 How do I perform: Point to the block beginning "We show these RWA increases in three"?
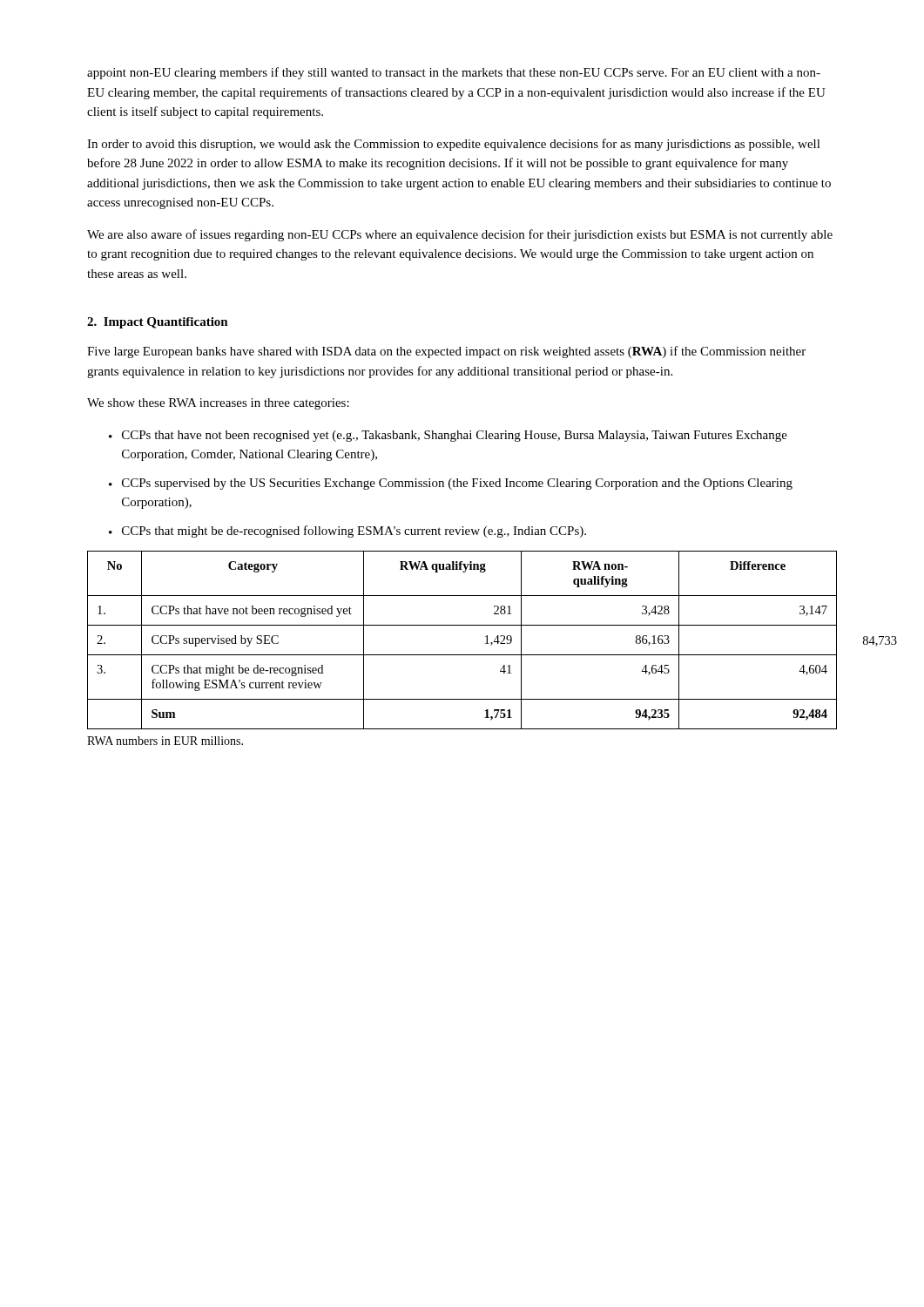218,404
